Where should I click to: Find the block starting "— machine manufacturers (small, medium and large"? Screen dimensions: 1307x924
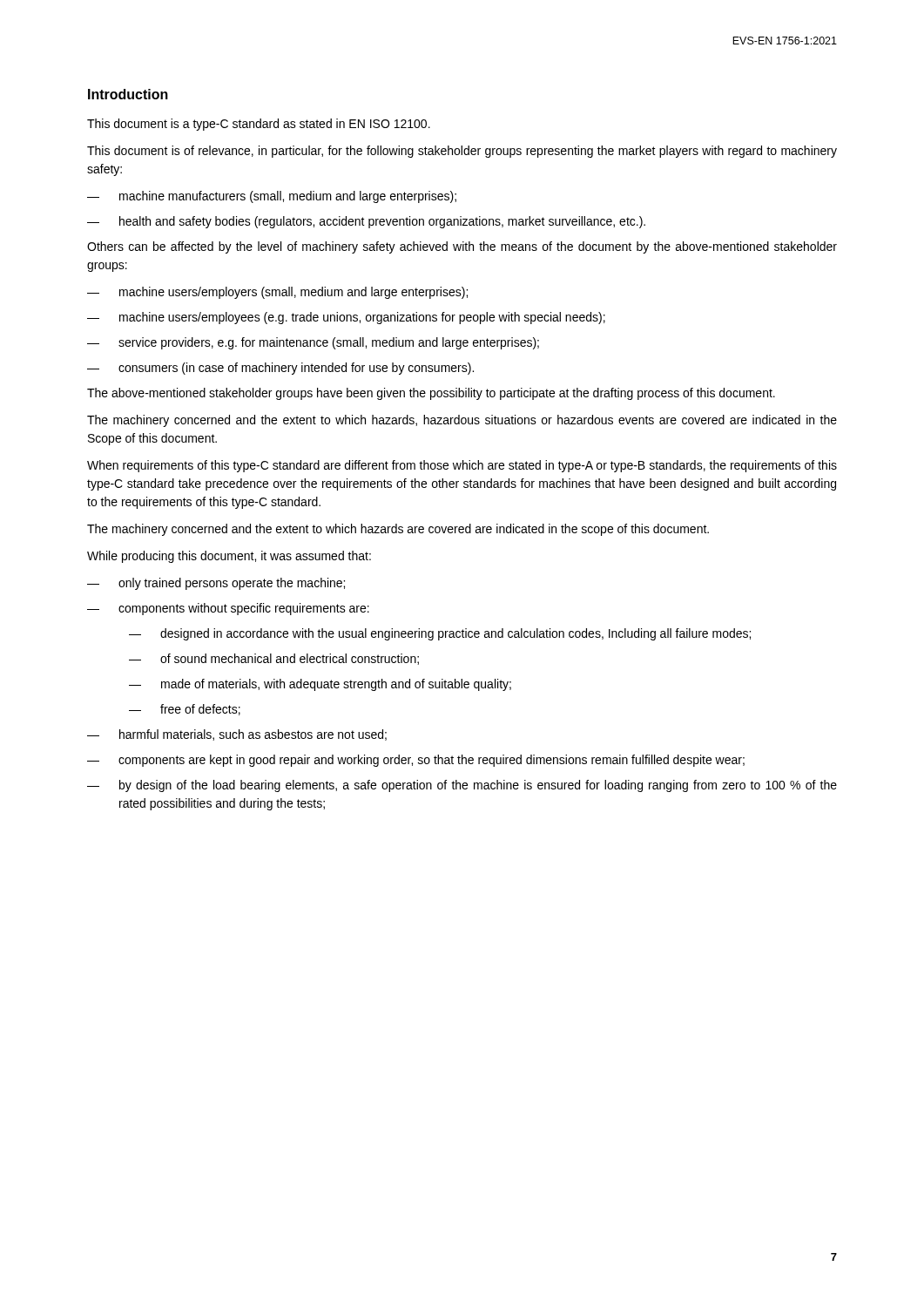(x=462, y=196)
